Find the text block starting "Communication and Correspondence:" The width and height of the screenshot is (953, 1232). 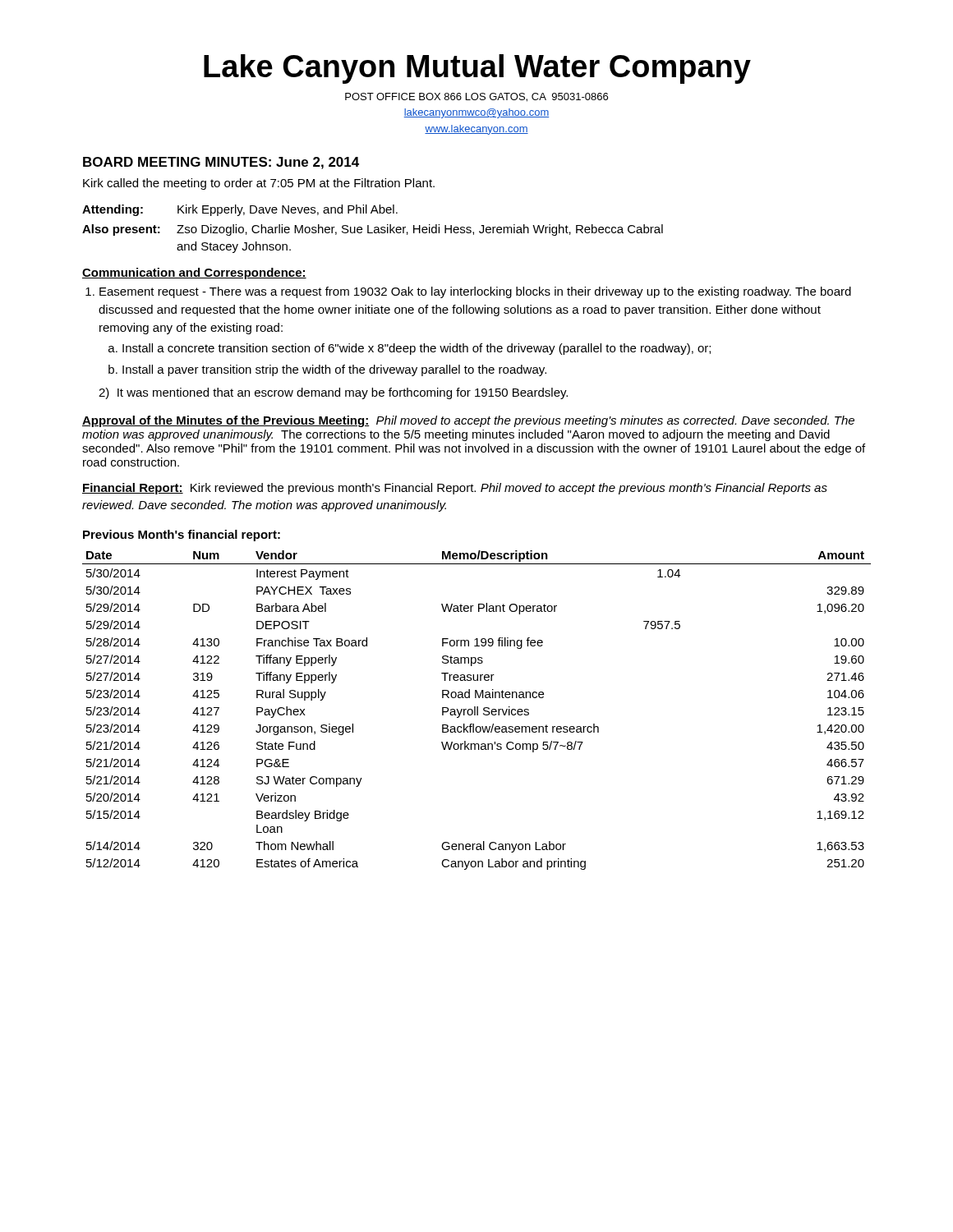point(194,274)
